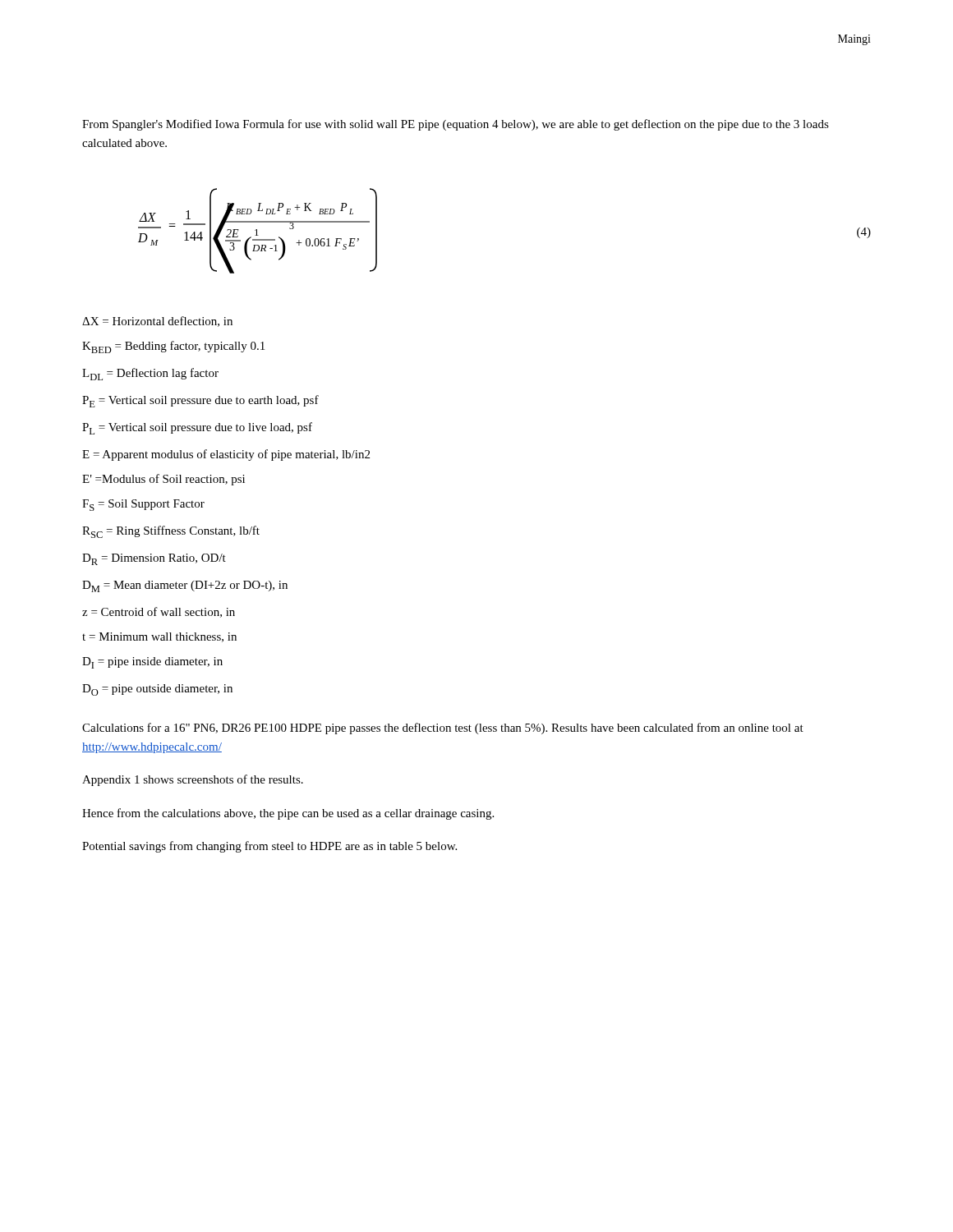The image size is (953, 1232).
Task: Locate the text "DI = pipe inside diameter, in"
Action: 152,663
